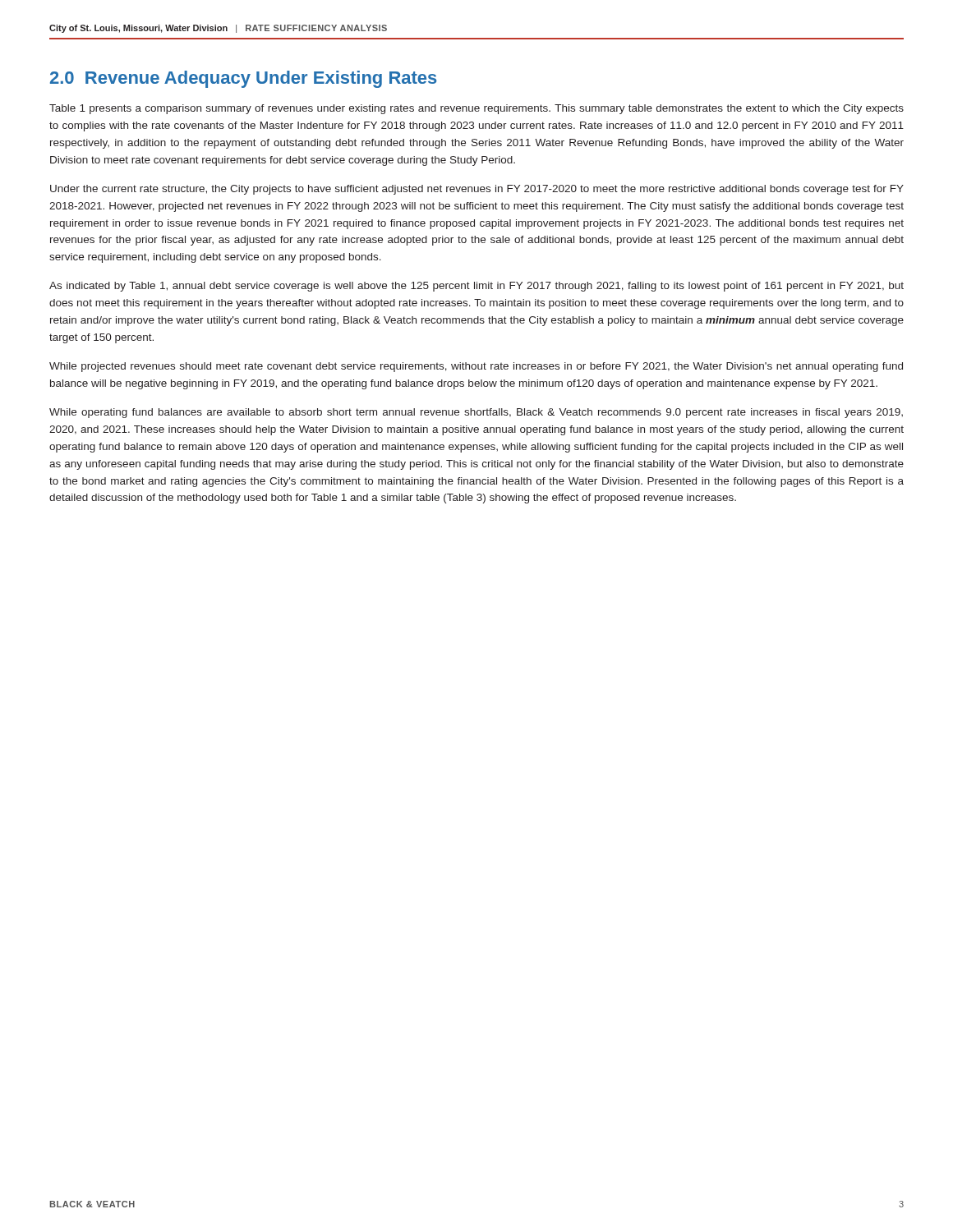The width and height of the screenshot is (953, 1232).
Task: Point to the element starting "As indicated by Table 1, annual debt"
Action: (x=476, y=311)
